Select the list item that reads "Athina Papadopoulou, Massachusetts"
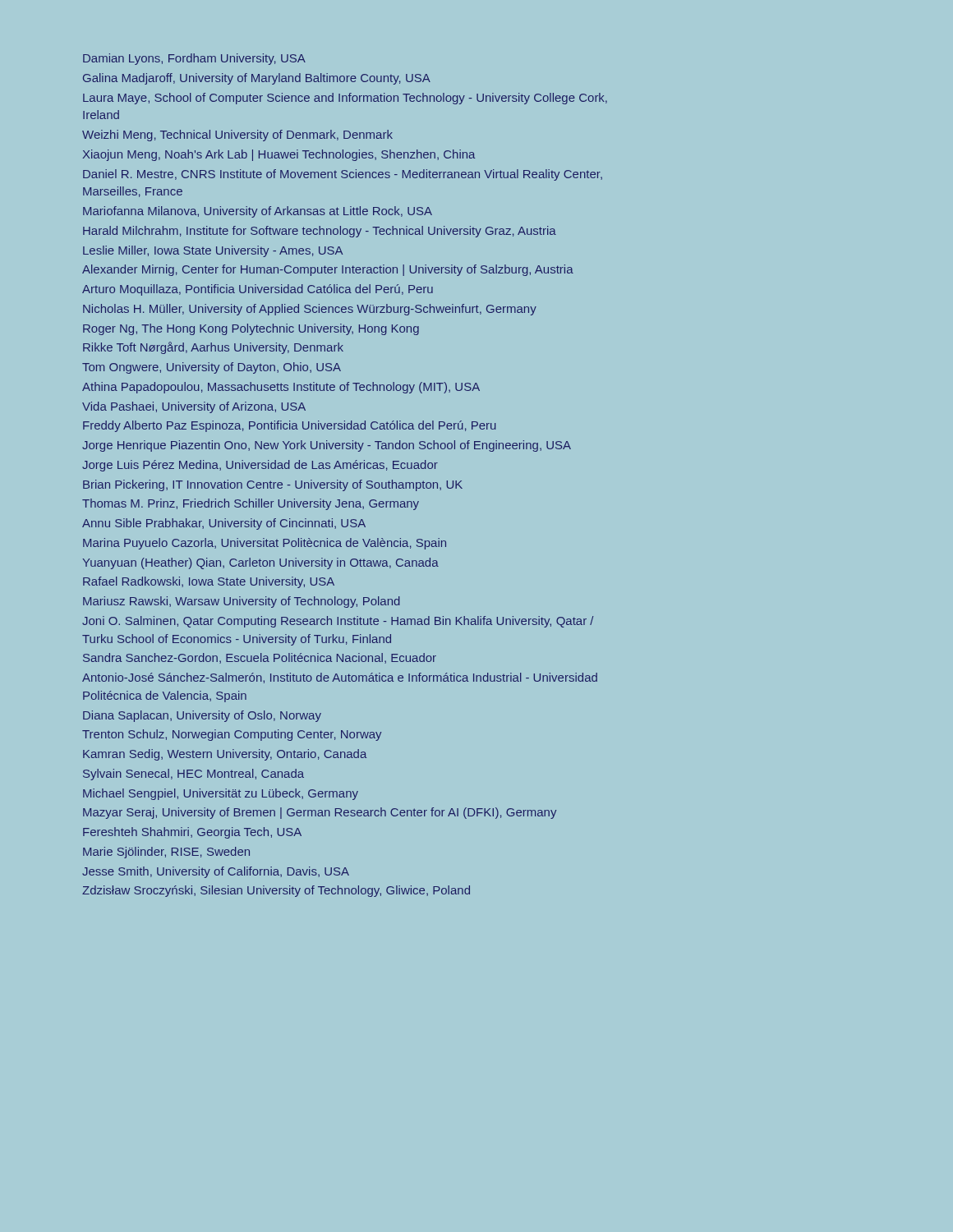 click(x=281, y=386)
